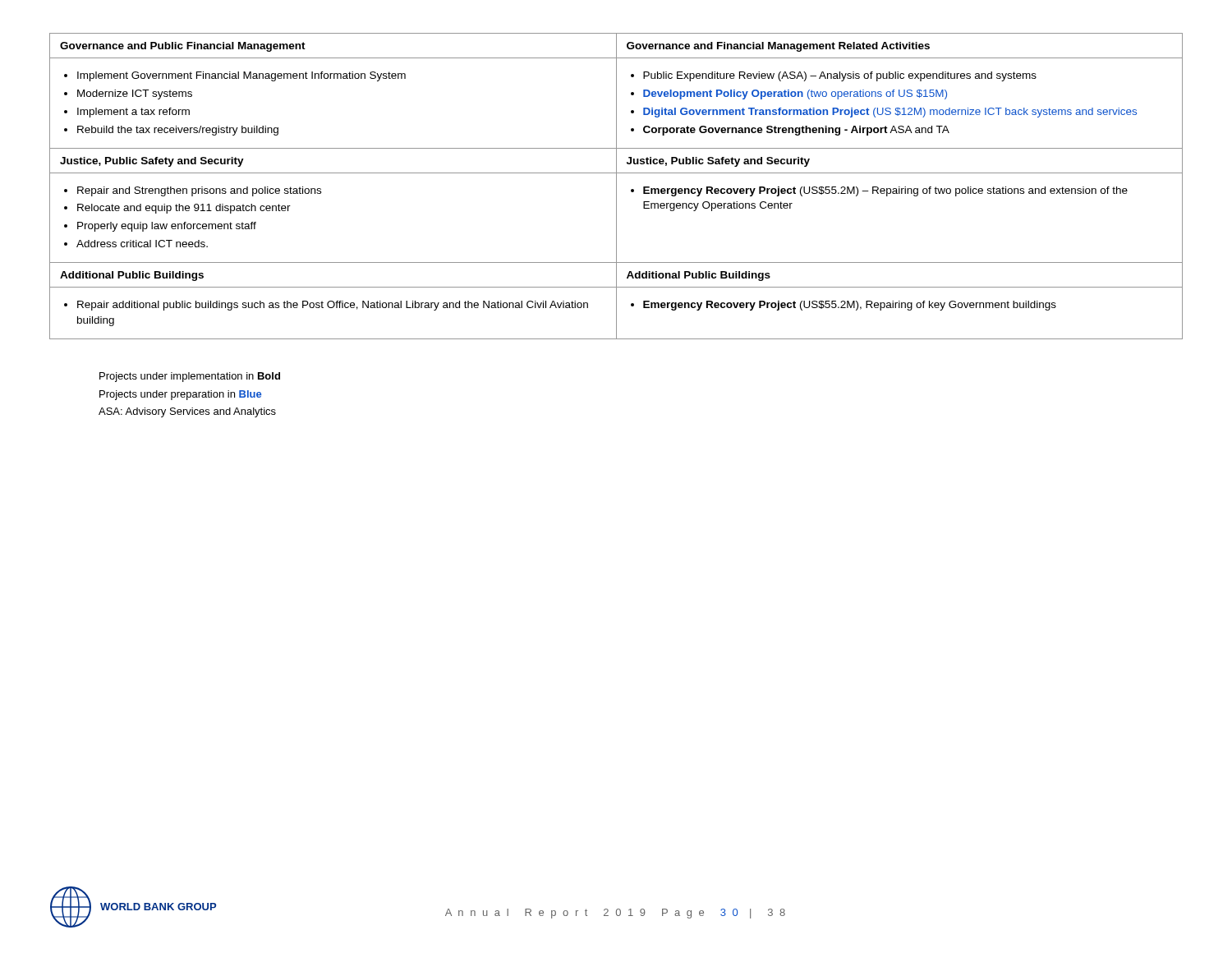1232x953 pixels.
Task: Click on the table containing "Emergency Recovery Project (US$55.2M), Repairing"
Action: [x=616, y=186]
